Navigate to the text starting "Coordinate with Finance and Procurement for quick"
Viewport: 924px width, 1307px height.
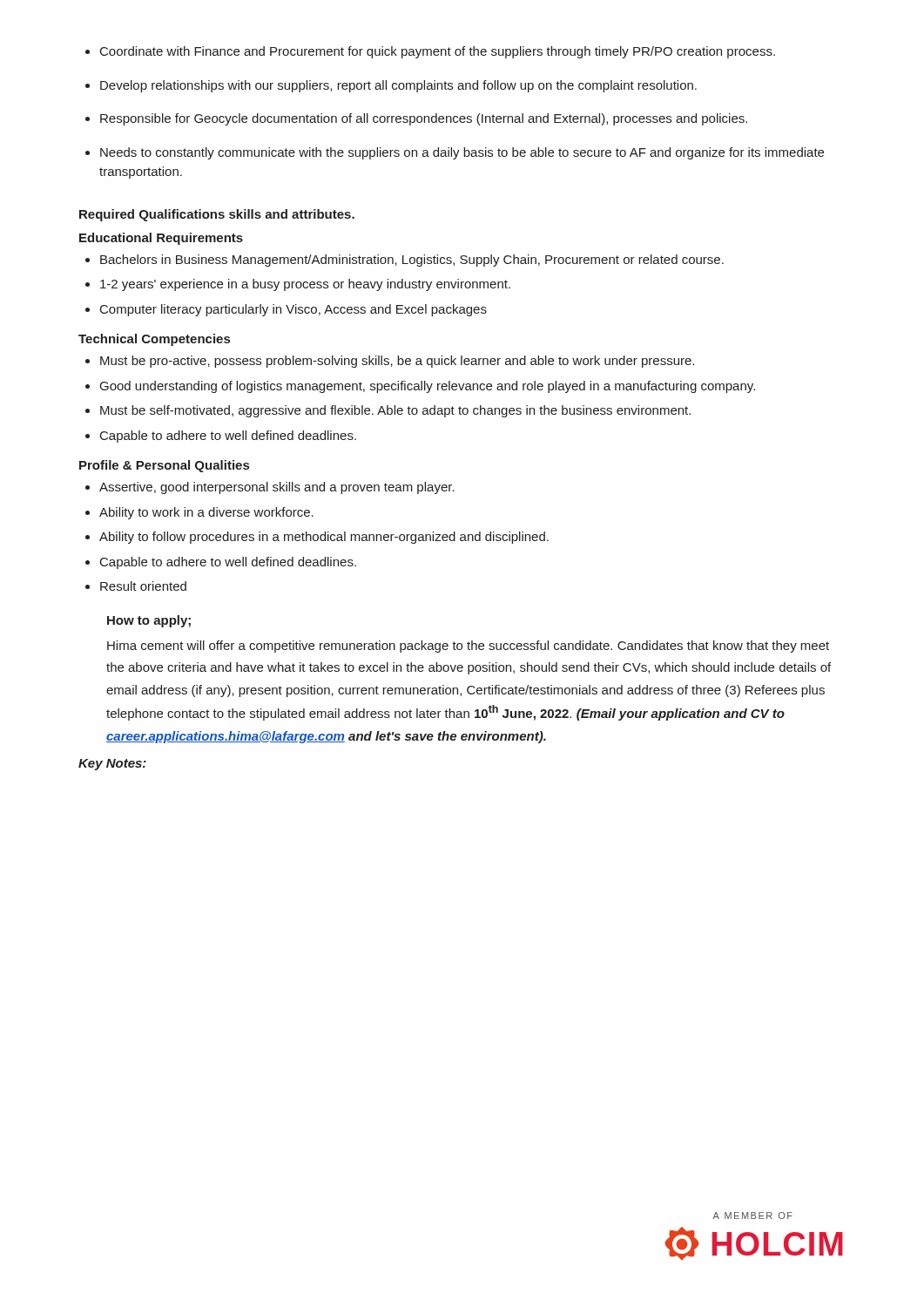(427, 54)
